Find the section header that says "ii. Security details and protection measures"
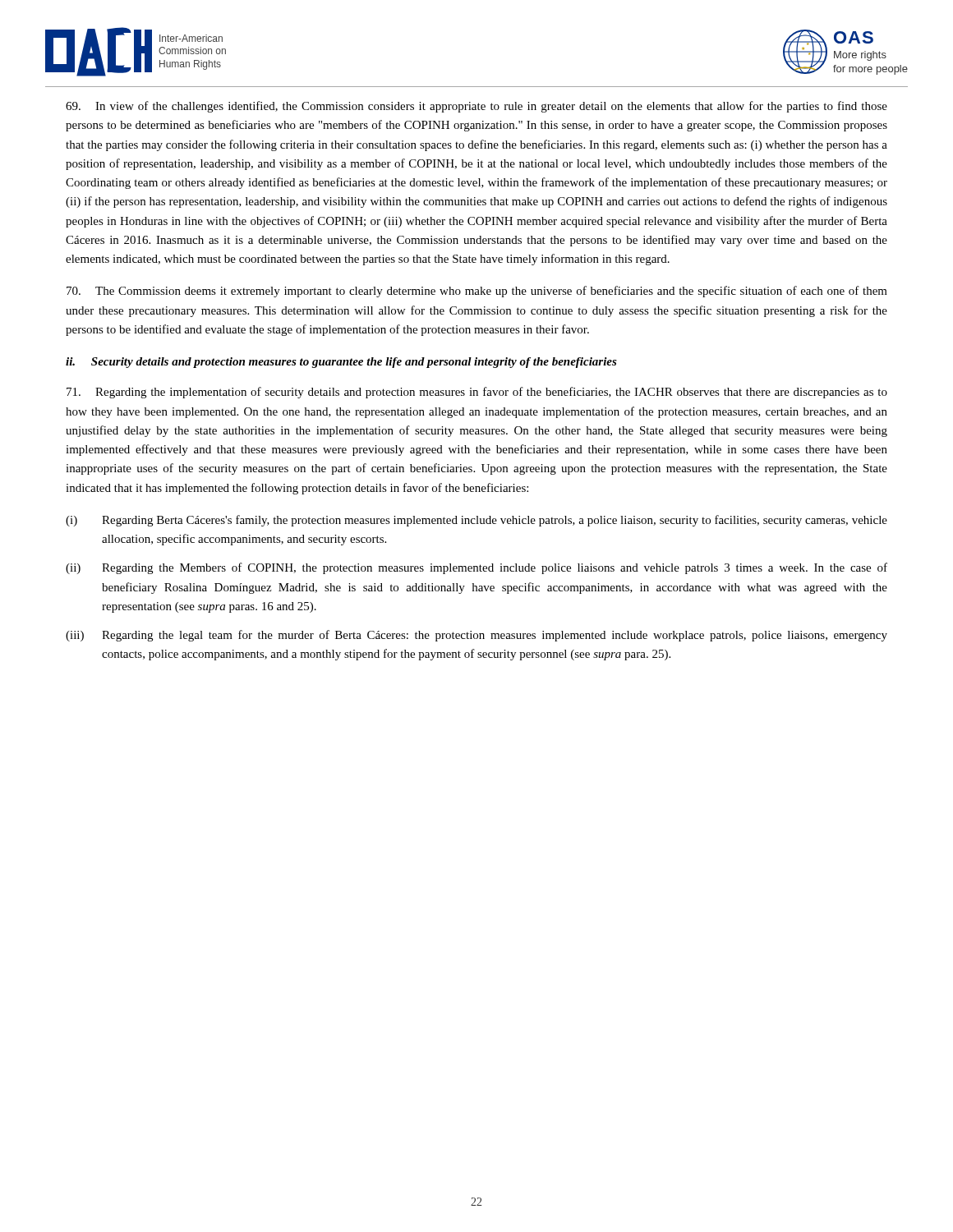The image size is (953, 1232). pos(341,361)
